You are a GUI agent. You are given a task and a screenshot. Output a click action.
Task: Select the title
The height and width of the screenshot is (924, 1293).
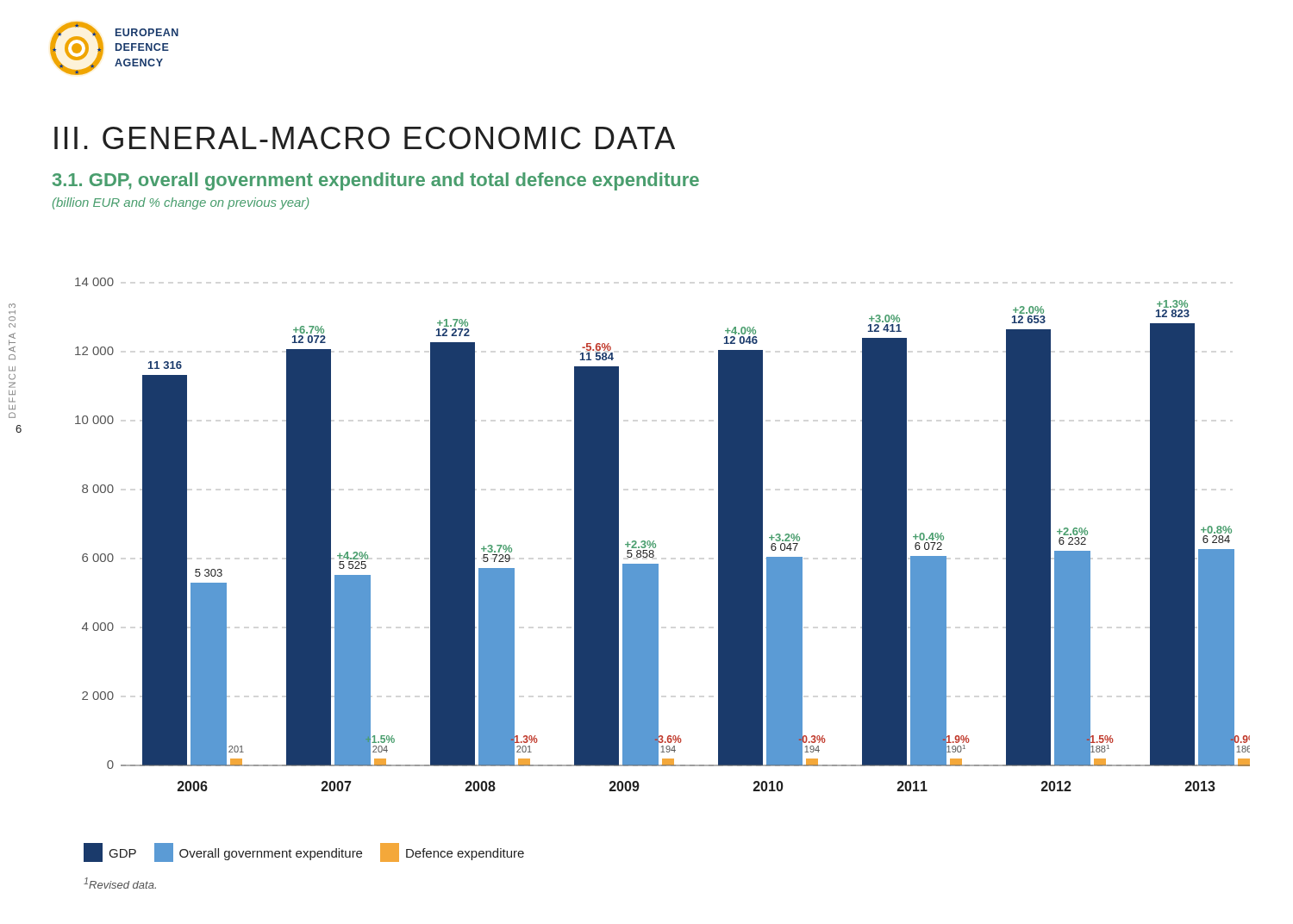364,138
